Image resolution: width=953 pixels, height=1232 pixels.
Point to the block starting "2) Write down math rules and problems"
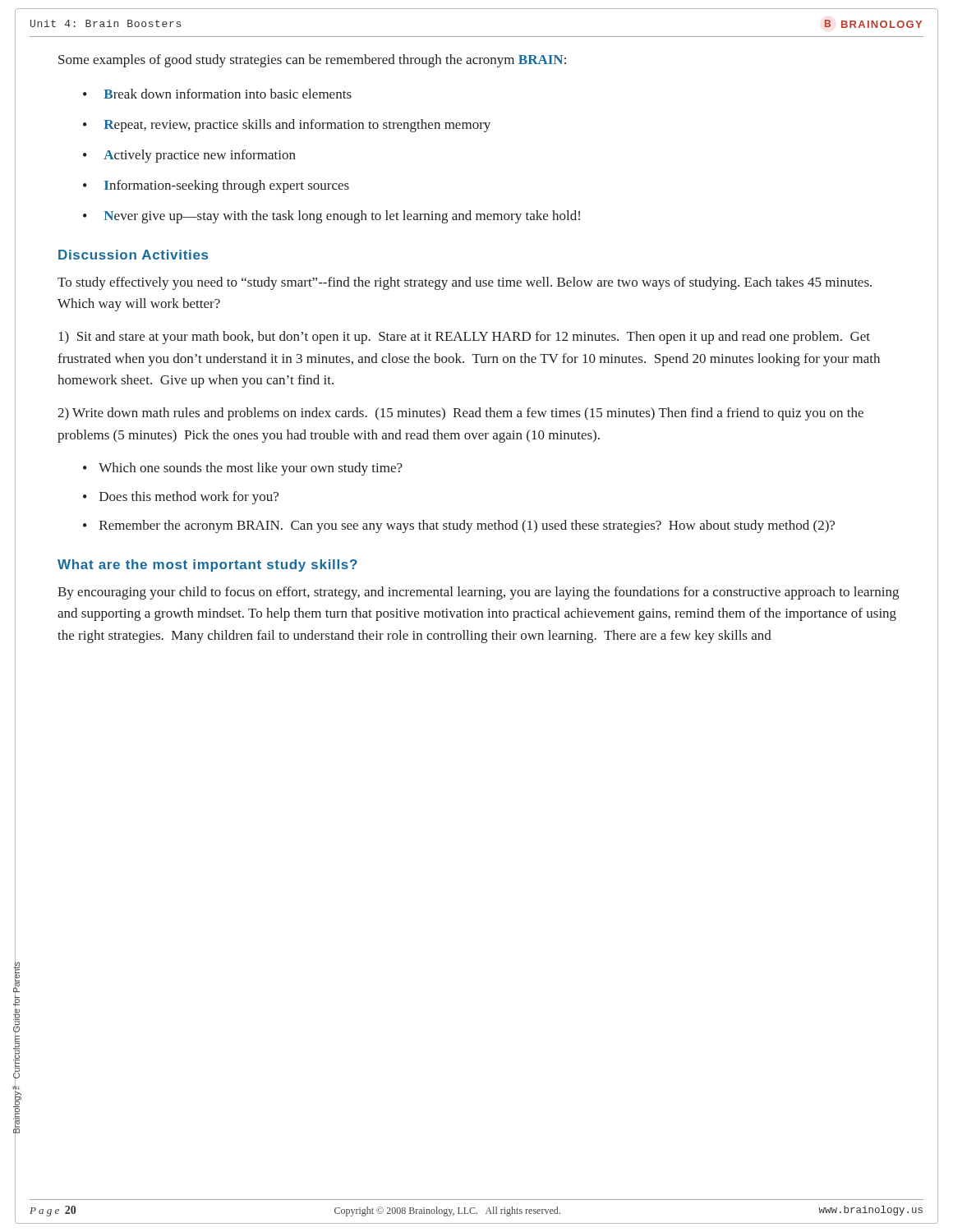461,424
